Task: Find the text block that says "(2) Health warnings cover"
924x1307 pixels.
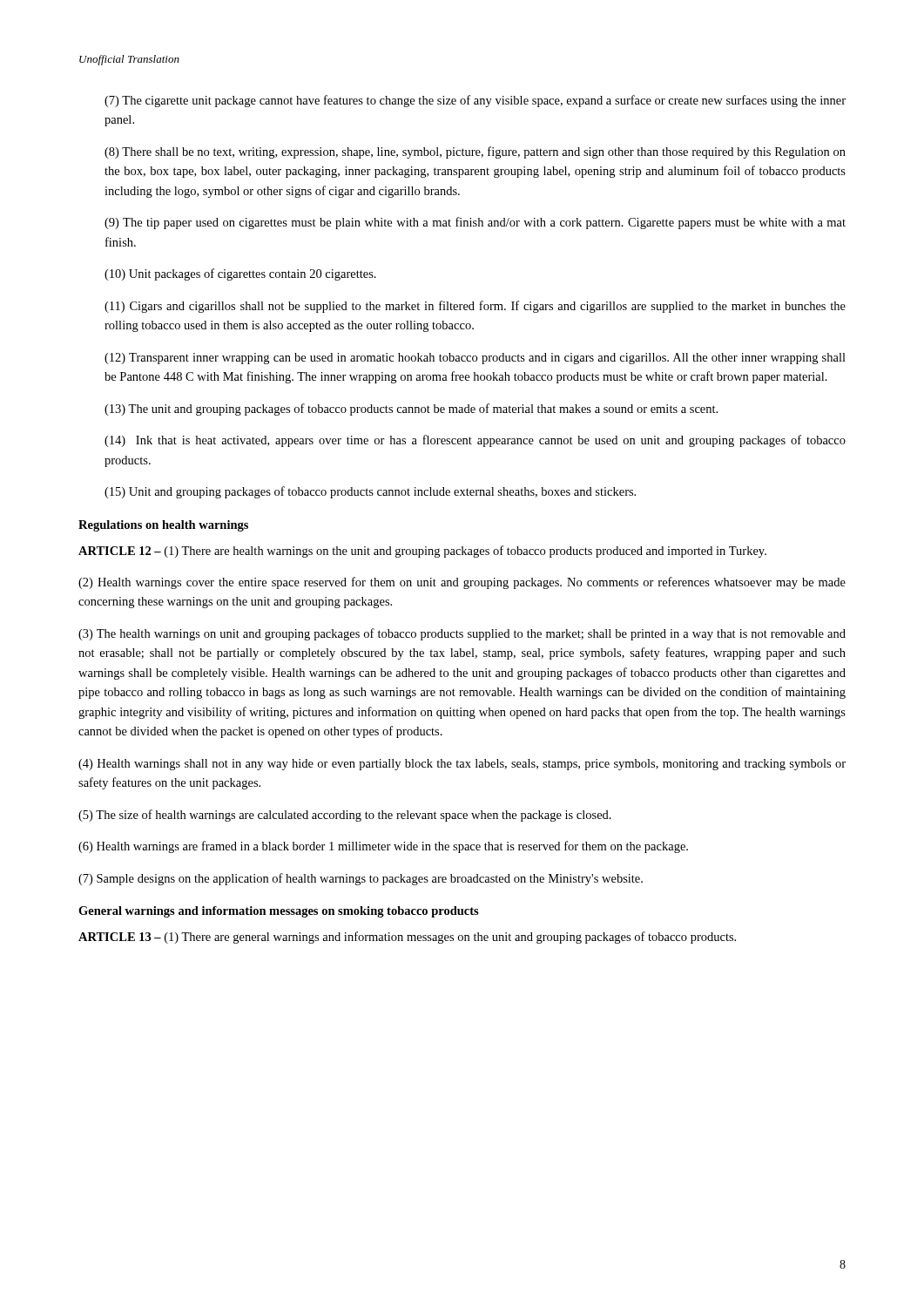Action: tap(462, 592)
